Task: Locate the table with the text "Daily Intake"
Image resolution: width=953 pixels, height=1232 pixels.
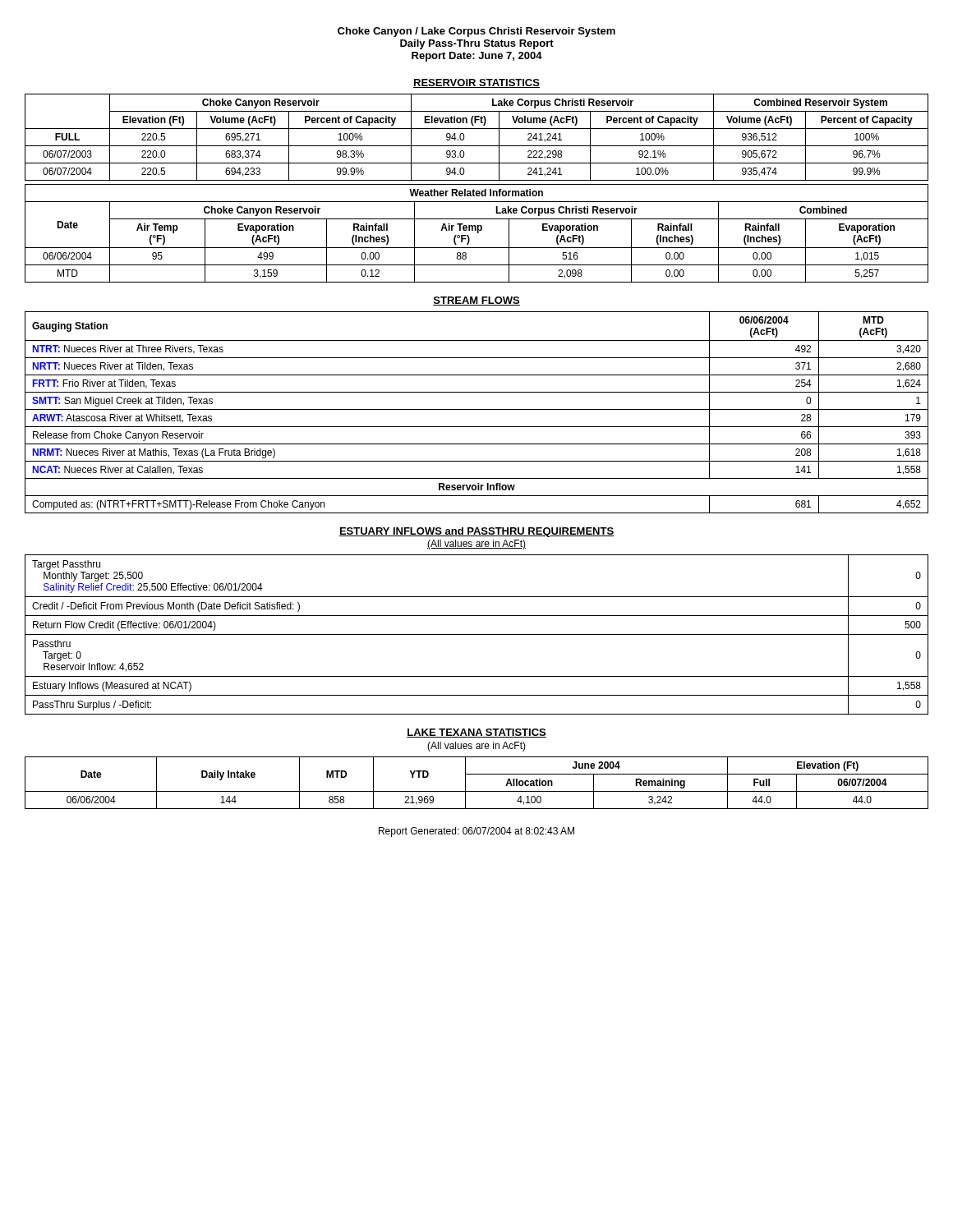Action: (x=476, y=783)
